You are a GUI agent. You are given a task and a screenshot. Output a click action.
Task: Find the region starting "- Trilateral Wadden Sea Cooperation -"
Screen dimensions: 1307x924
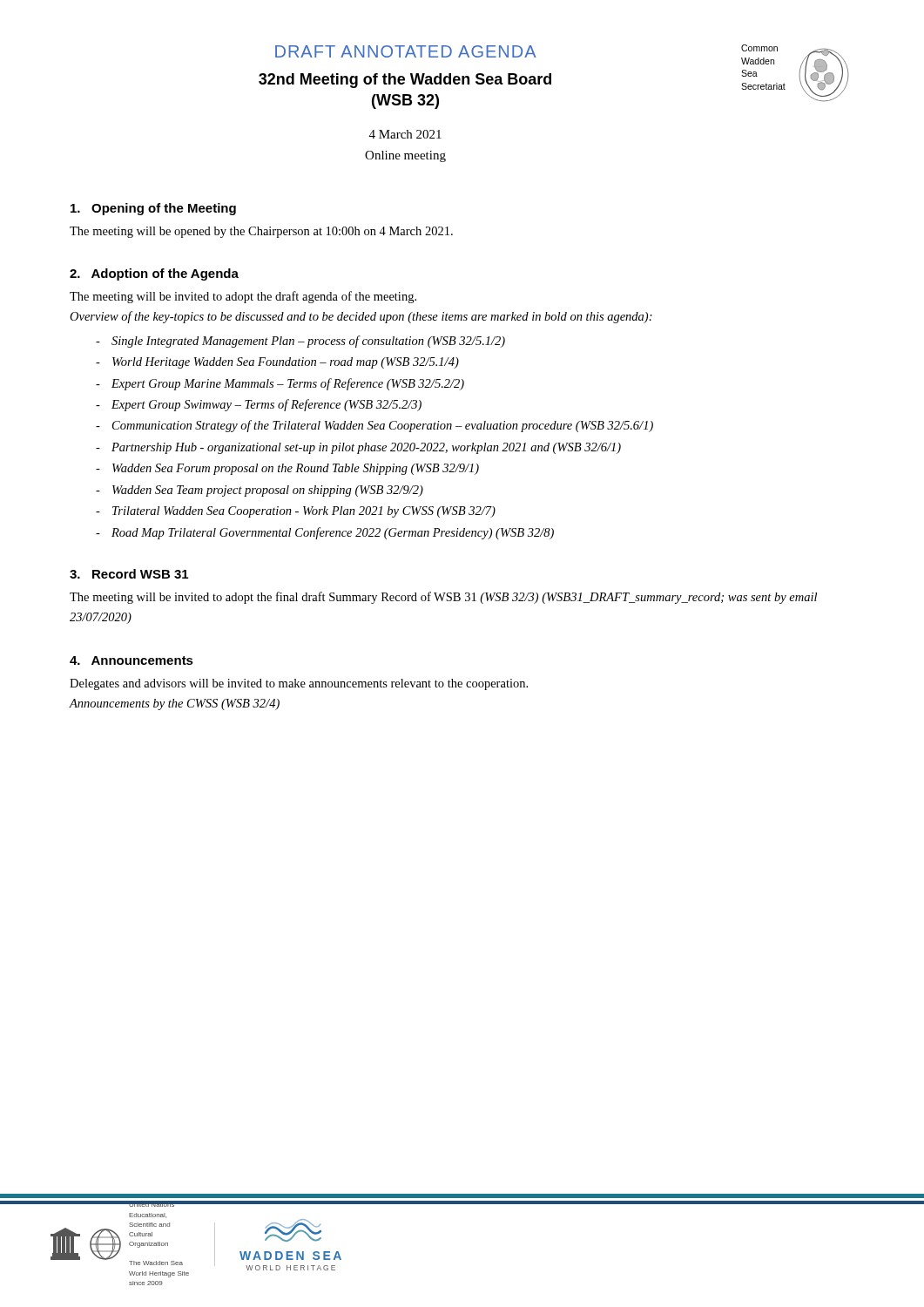[x=475, y=511]
